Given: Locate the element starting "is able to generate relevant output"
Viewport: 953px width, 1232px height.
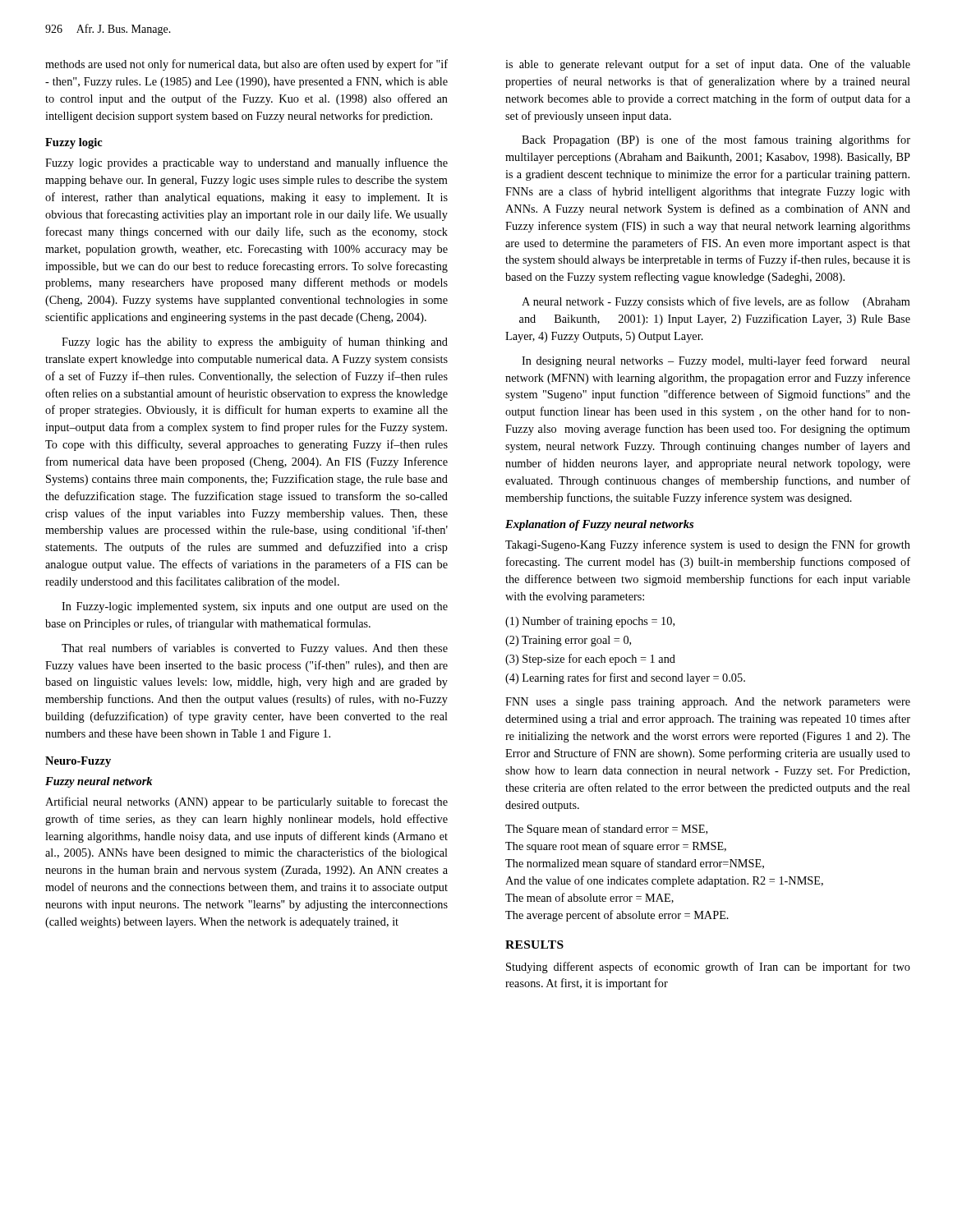Looking at the screenshot, I should (708, 90).
